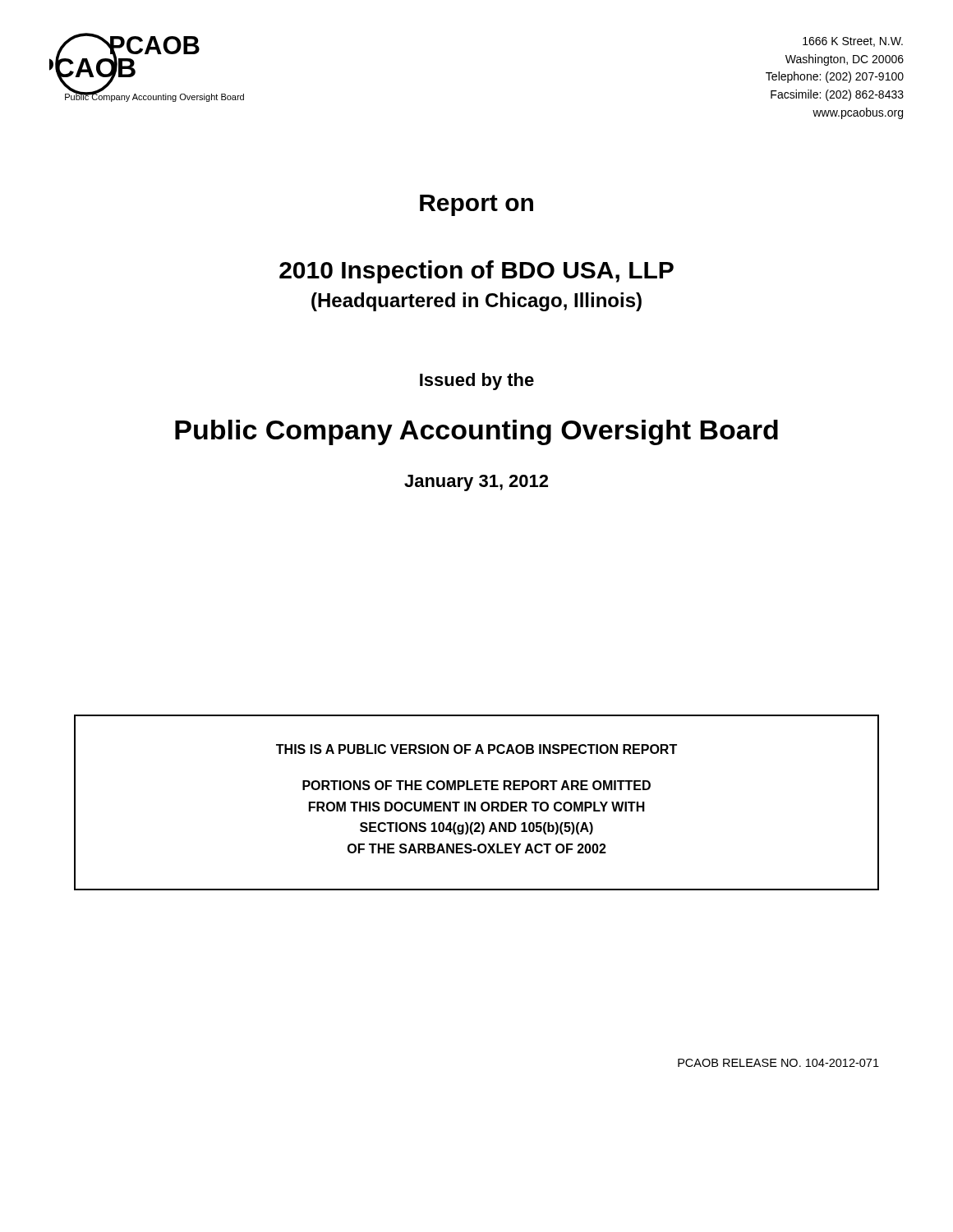Locate the logo
Screen dimensions: 1232x953
(160, 68)
